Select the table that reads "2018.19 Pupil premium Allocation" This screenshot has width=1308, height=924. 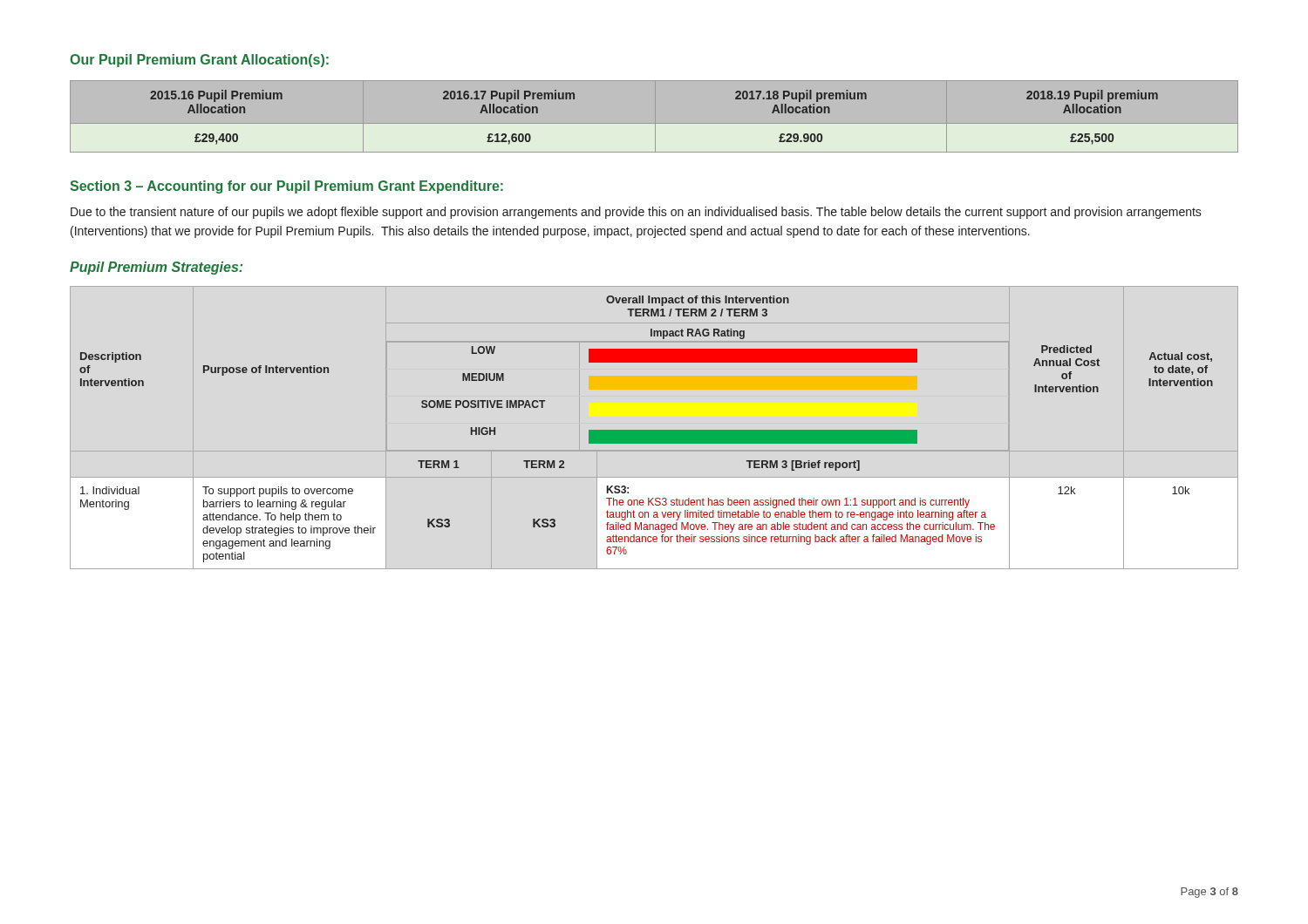click(654, 116)
